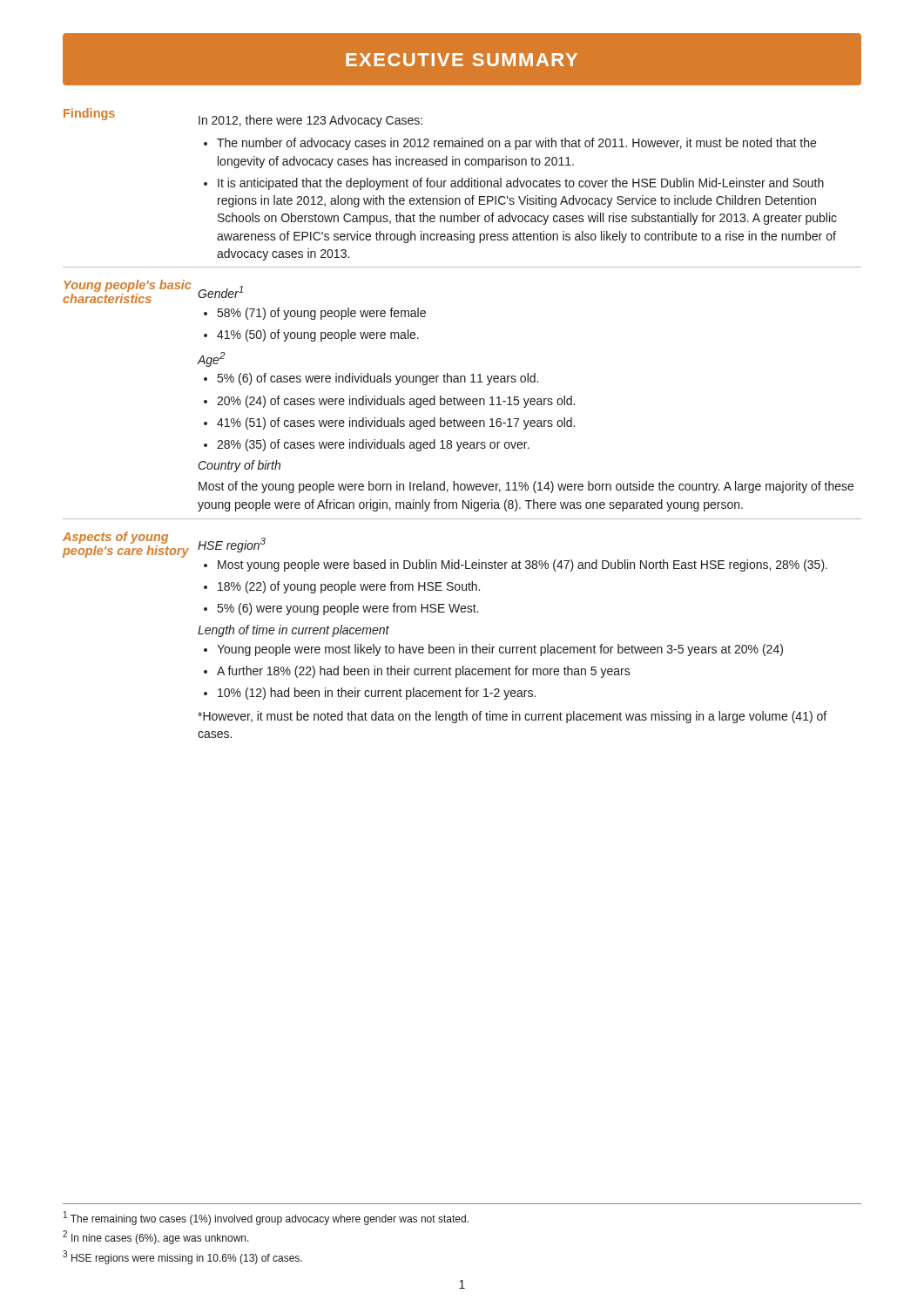The height and width of the screenshot is (1307, 924).
Task: Select the element starting "41% (50) of young people were male."
Action: point(311,335)
